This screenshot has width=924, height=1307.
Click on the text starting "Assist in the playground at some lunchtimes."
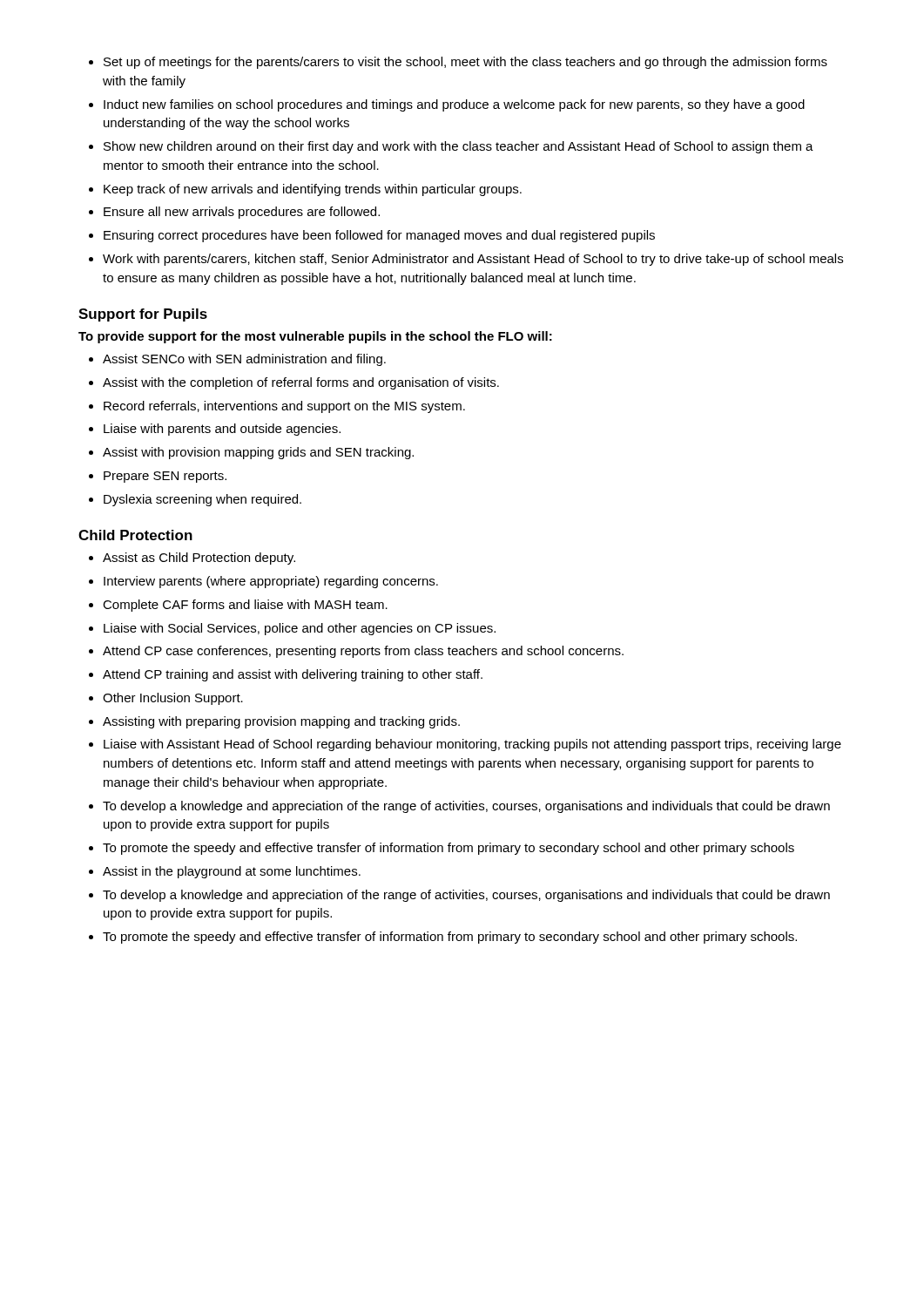232,872
